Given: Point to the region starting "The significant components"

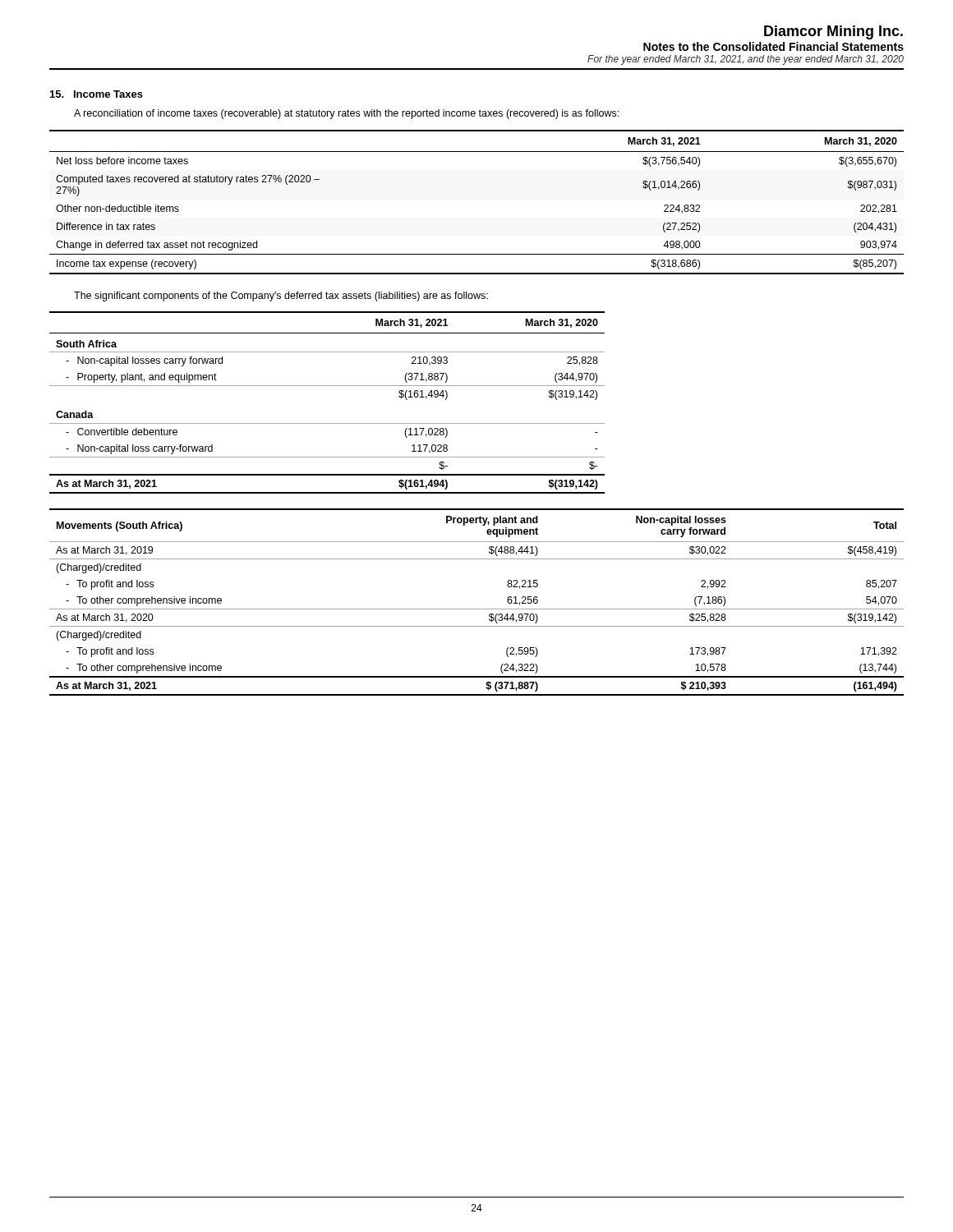Looking at the screenshot, I should pyautogui.click(x=281, y=295).
